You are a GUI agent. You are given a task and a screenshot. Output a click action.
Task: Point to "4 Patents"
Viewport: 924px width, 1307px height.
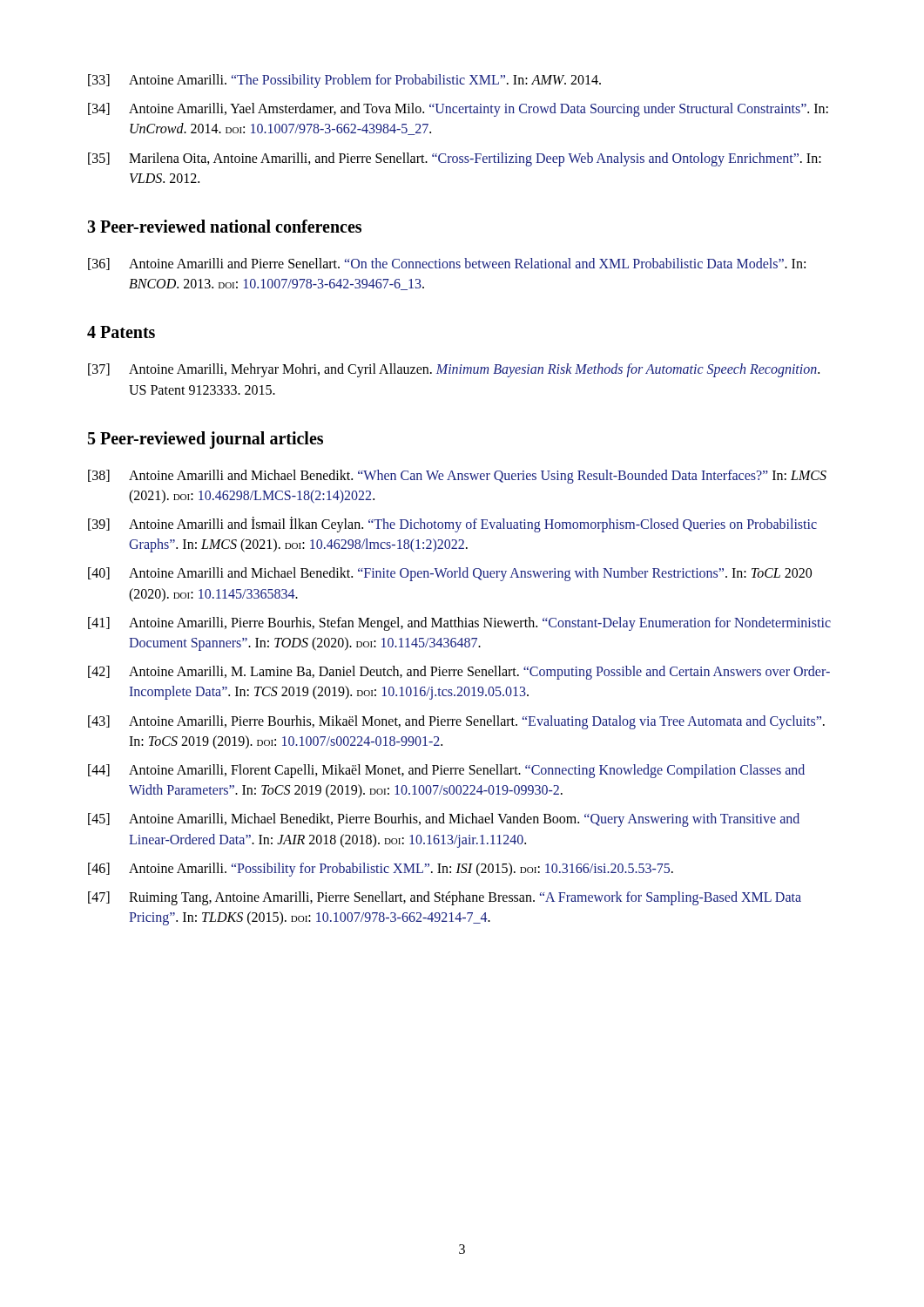click(x=121, y=332)
